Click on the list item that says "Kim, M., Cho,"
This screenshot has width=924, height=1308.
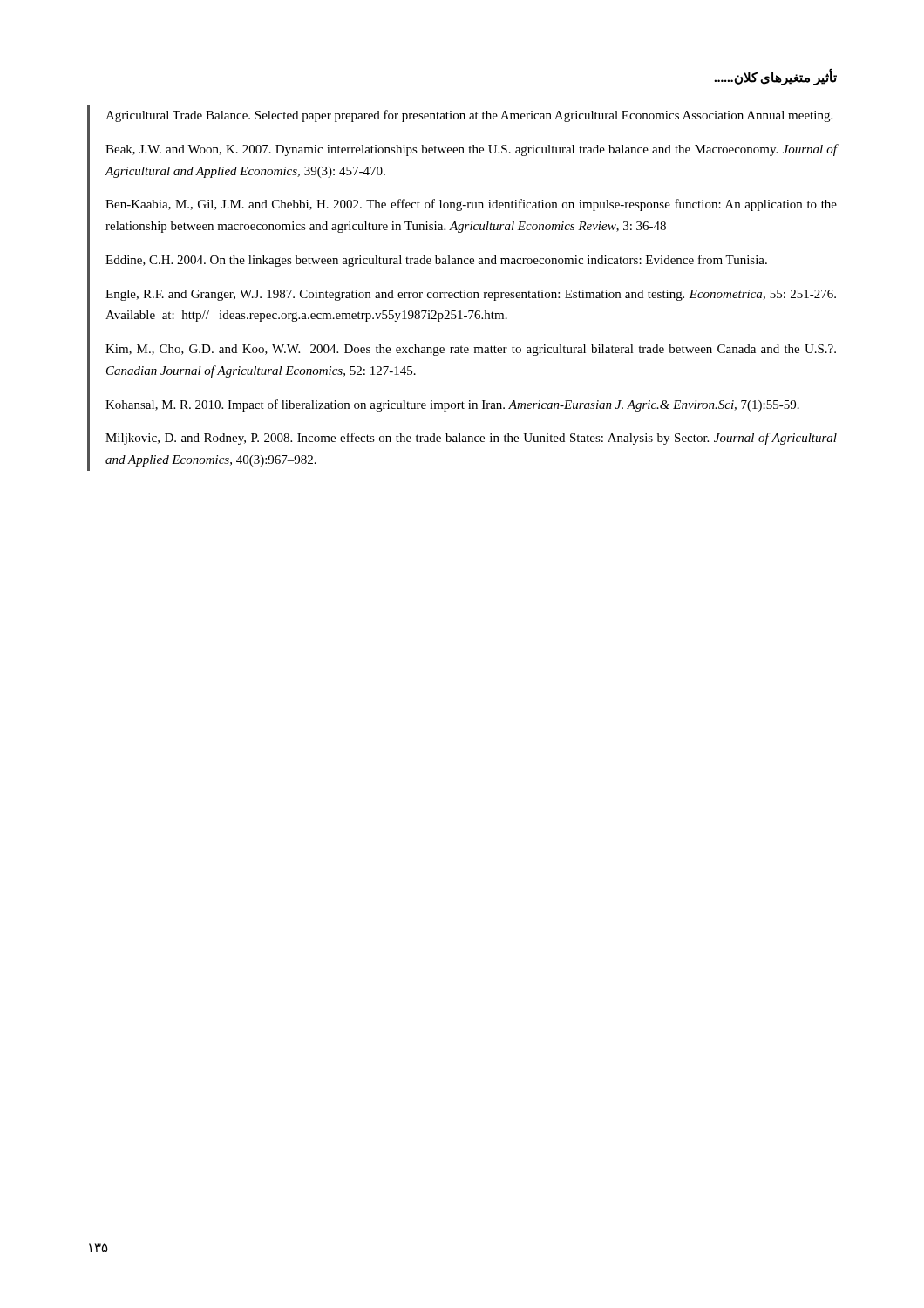coord(471,360)
